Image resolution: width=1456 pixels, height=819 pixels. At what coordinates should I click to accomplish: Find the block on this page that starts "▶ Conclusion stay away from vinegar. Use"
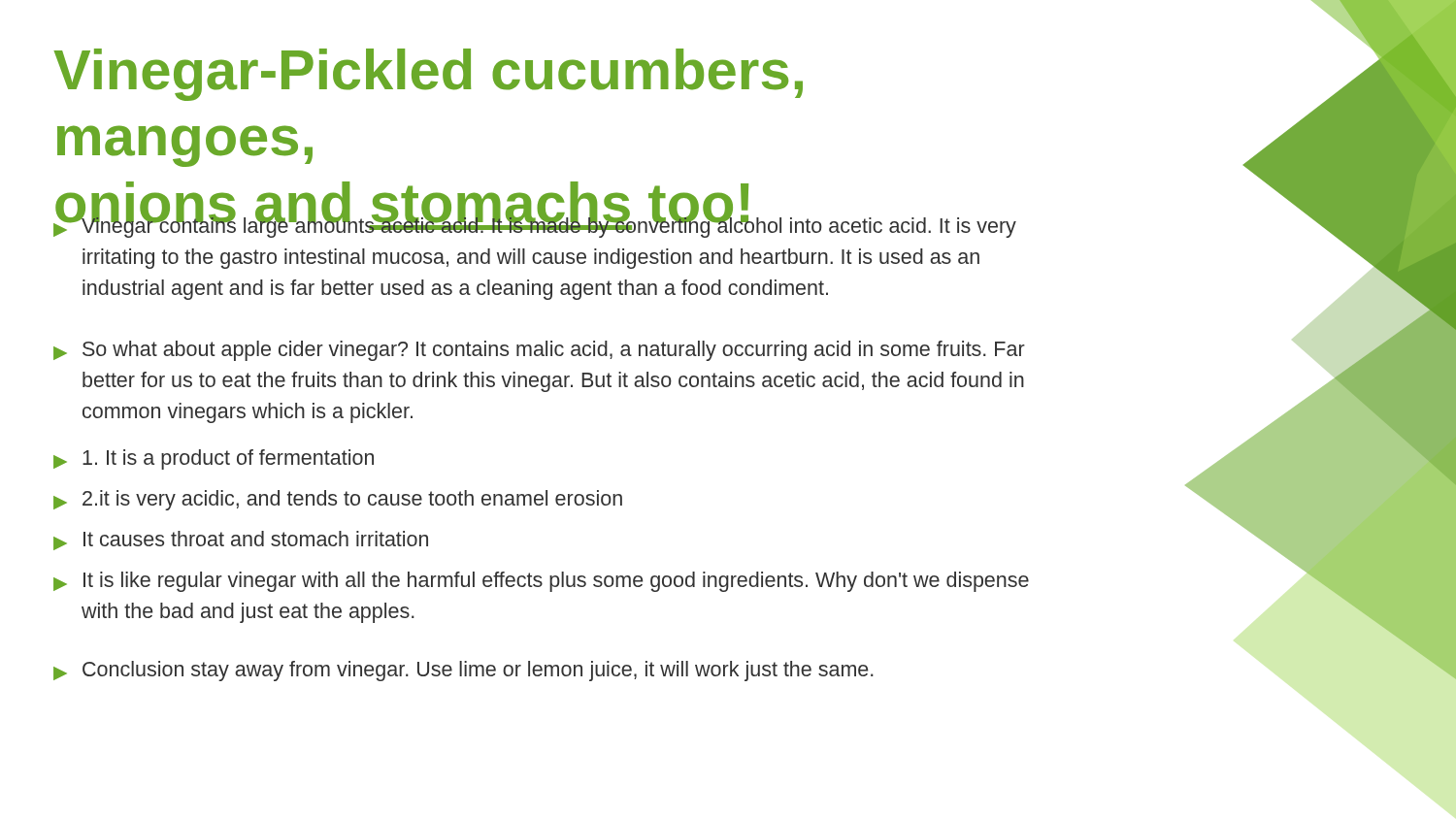[464, 670]
